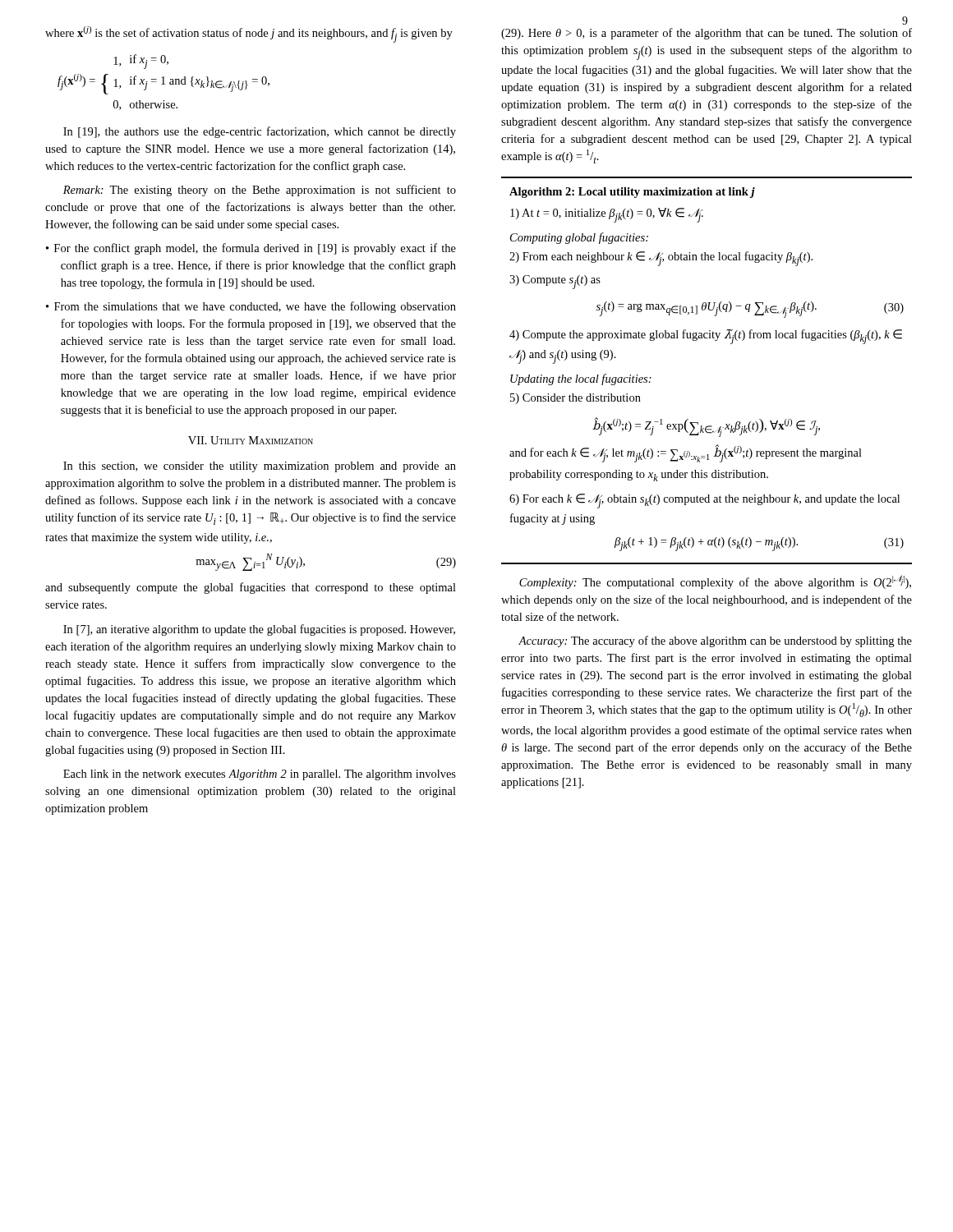This screenshot has width=953, height=1232.
Task: Select the text block starting "and subsequently compute the global fugacities"
Action: pos(251,597)
